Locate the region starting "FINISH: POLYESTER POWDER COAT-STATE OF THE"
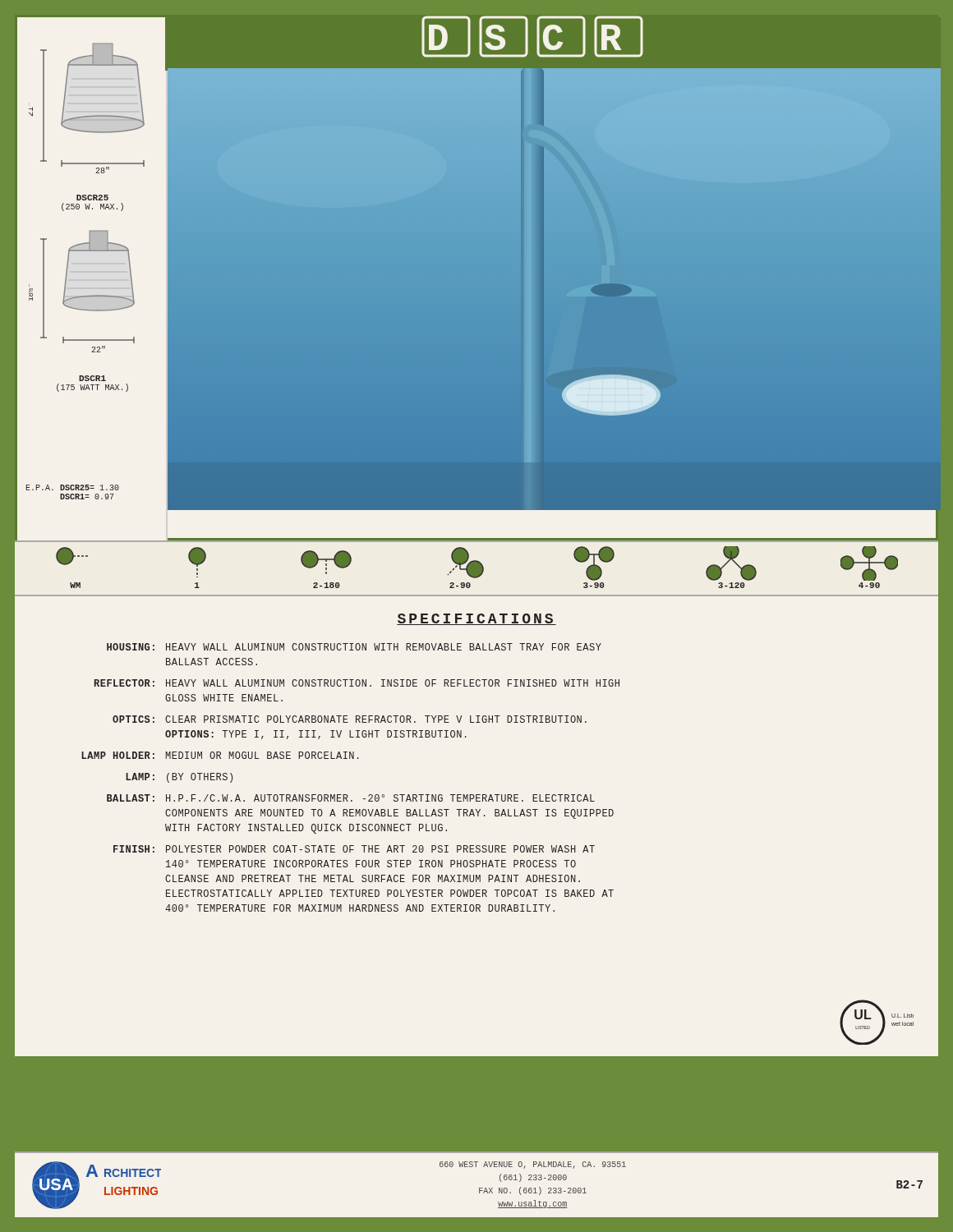953x1232 pixels. click(476, 880)
